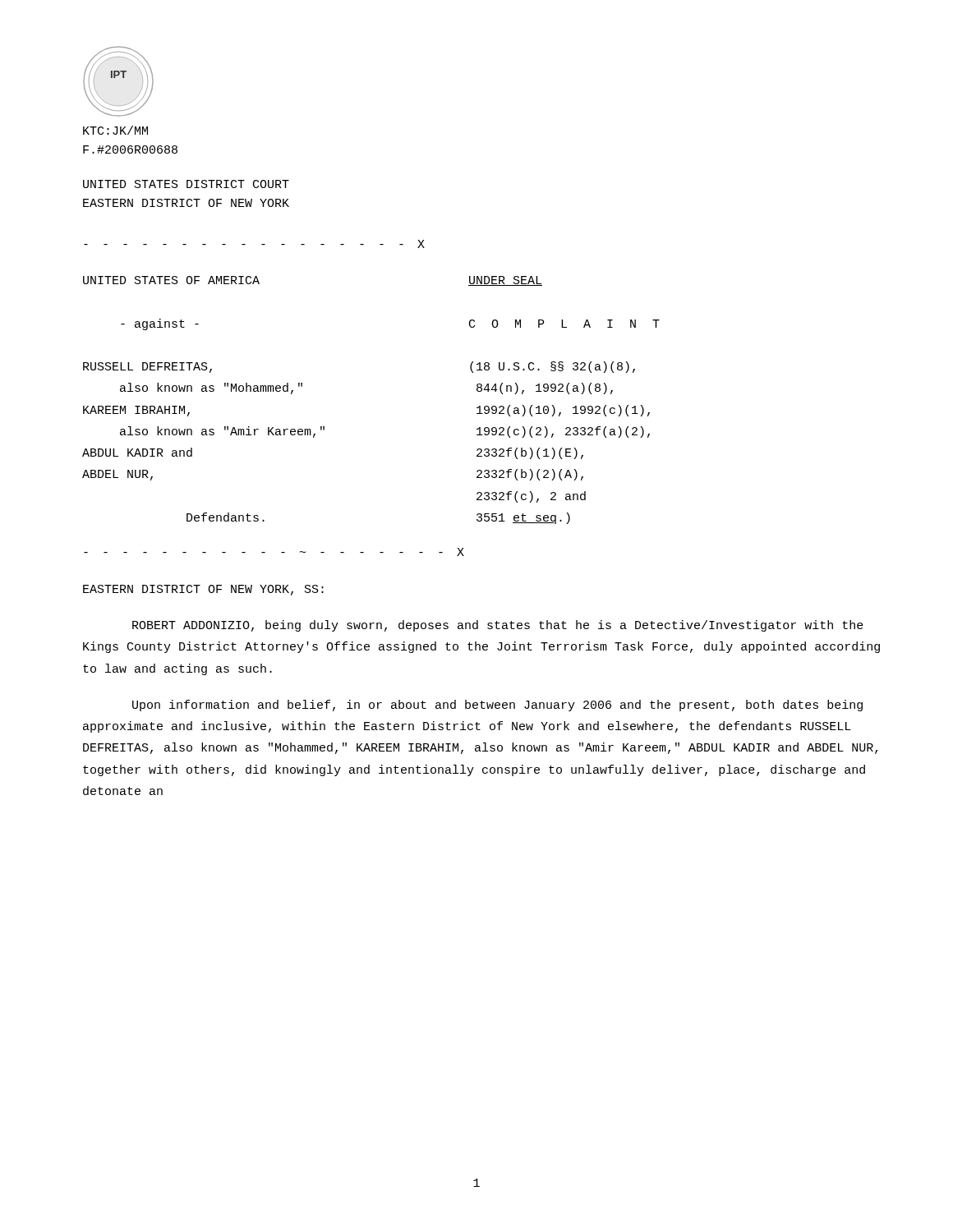Select the text starting "ROBERT ADDONIZIO, being duly sworn, deposes"

point(482,648)
